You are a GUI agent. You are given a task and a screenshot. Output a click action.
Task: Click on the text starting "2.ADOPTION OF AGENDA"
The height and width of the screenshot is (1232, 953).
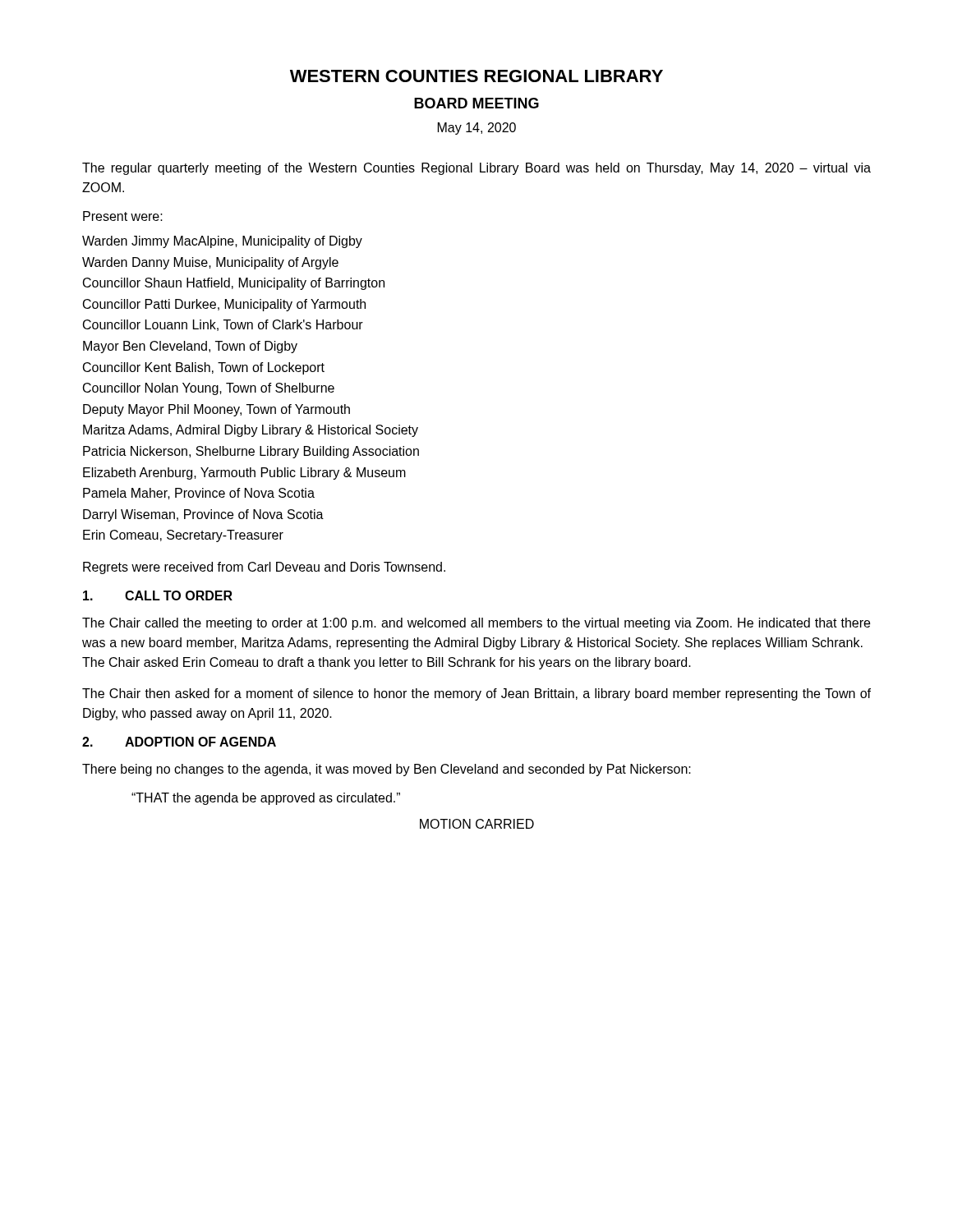click(179, 742)
